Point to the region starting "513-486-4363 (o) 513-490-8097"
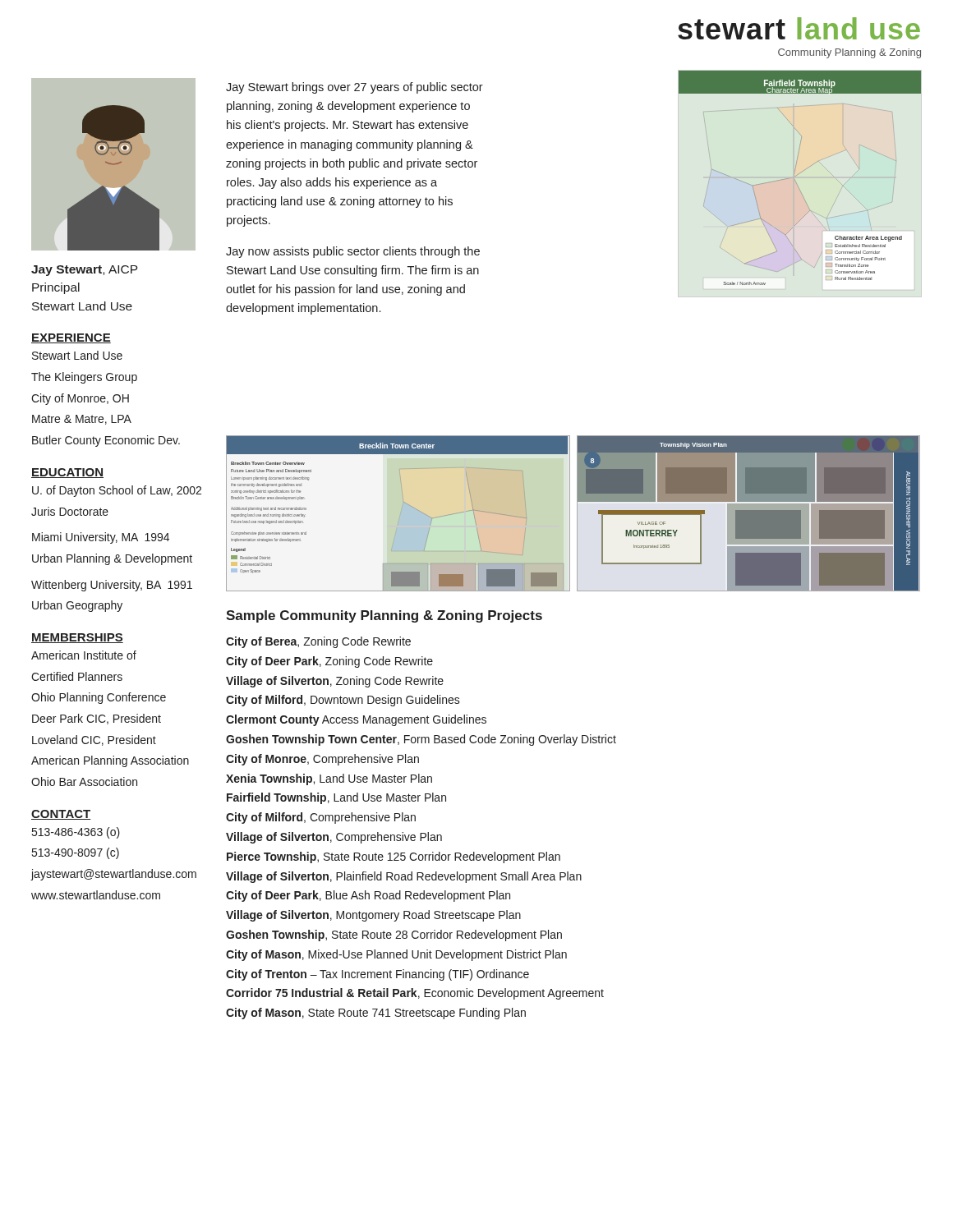 point(118,864)
